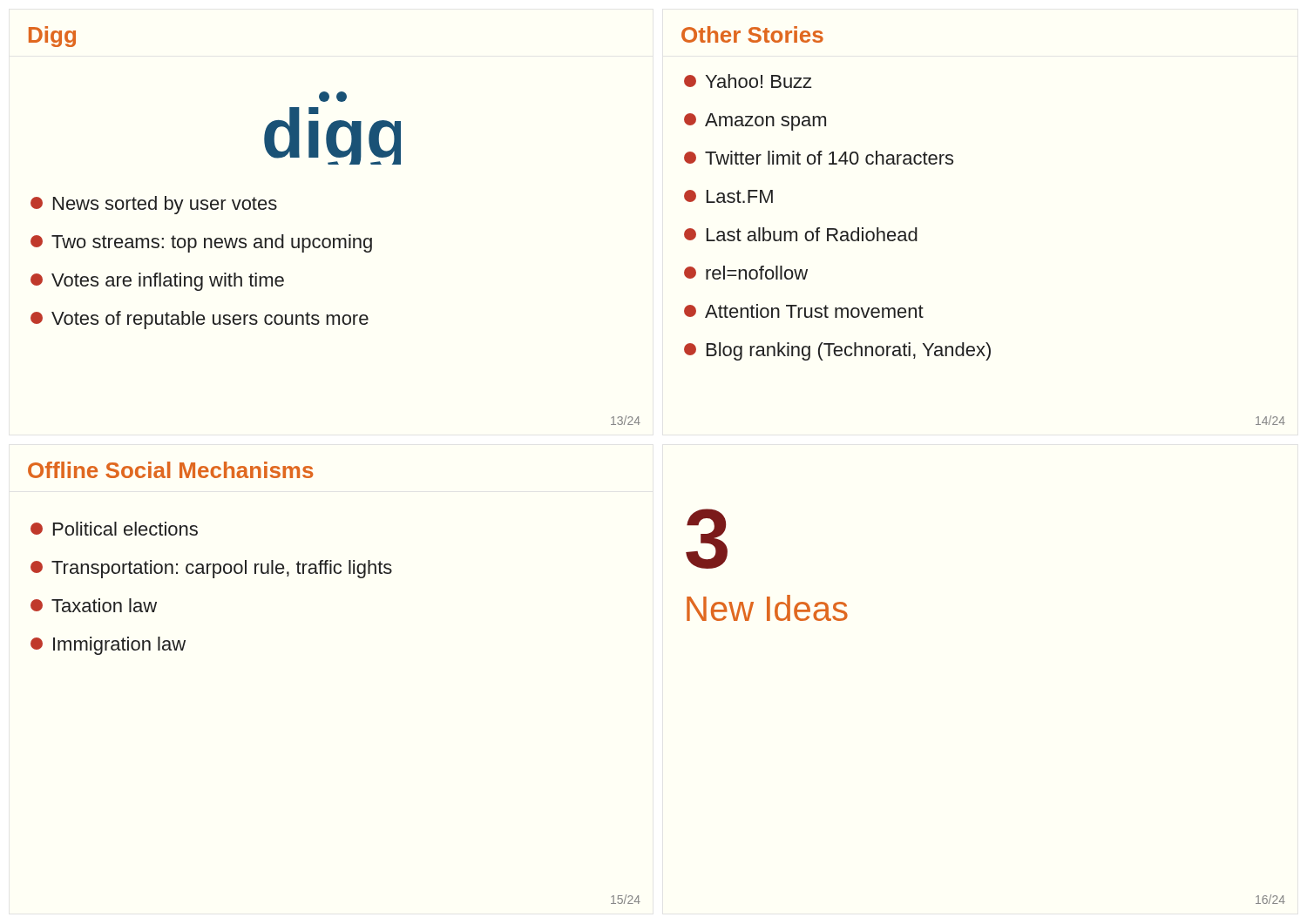Locate the list item that says "Twitter limit of 140 characters"
Viewport: 1307px width, 924px height.
coord(830,158)
